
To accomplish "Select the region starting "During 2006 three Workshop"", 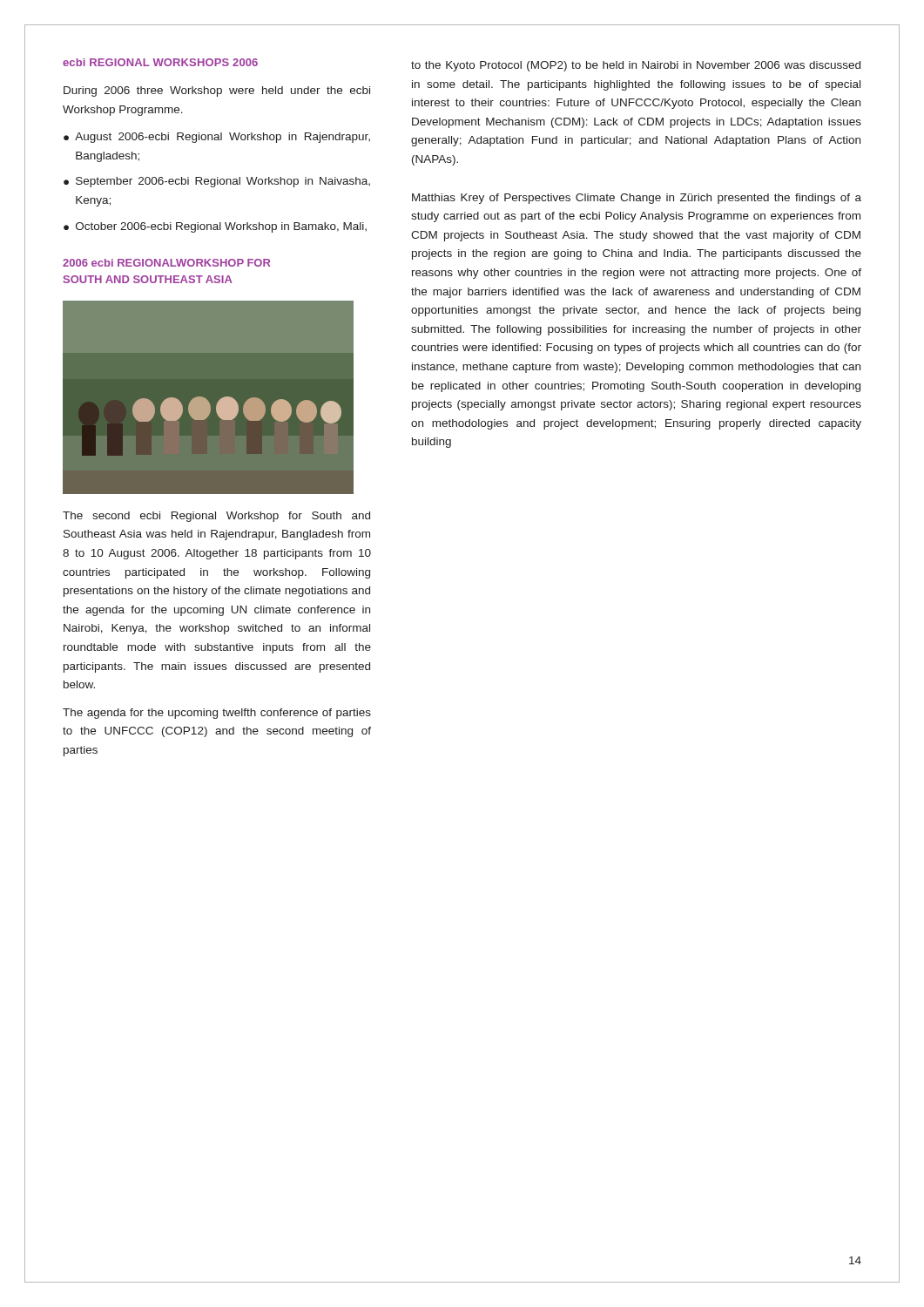I will pyautogui.click(x=217, y=100).
